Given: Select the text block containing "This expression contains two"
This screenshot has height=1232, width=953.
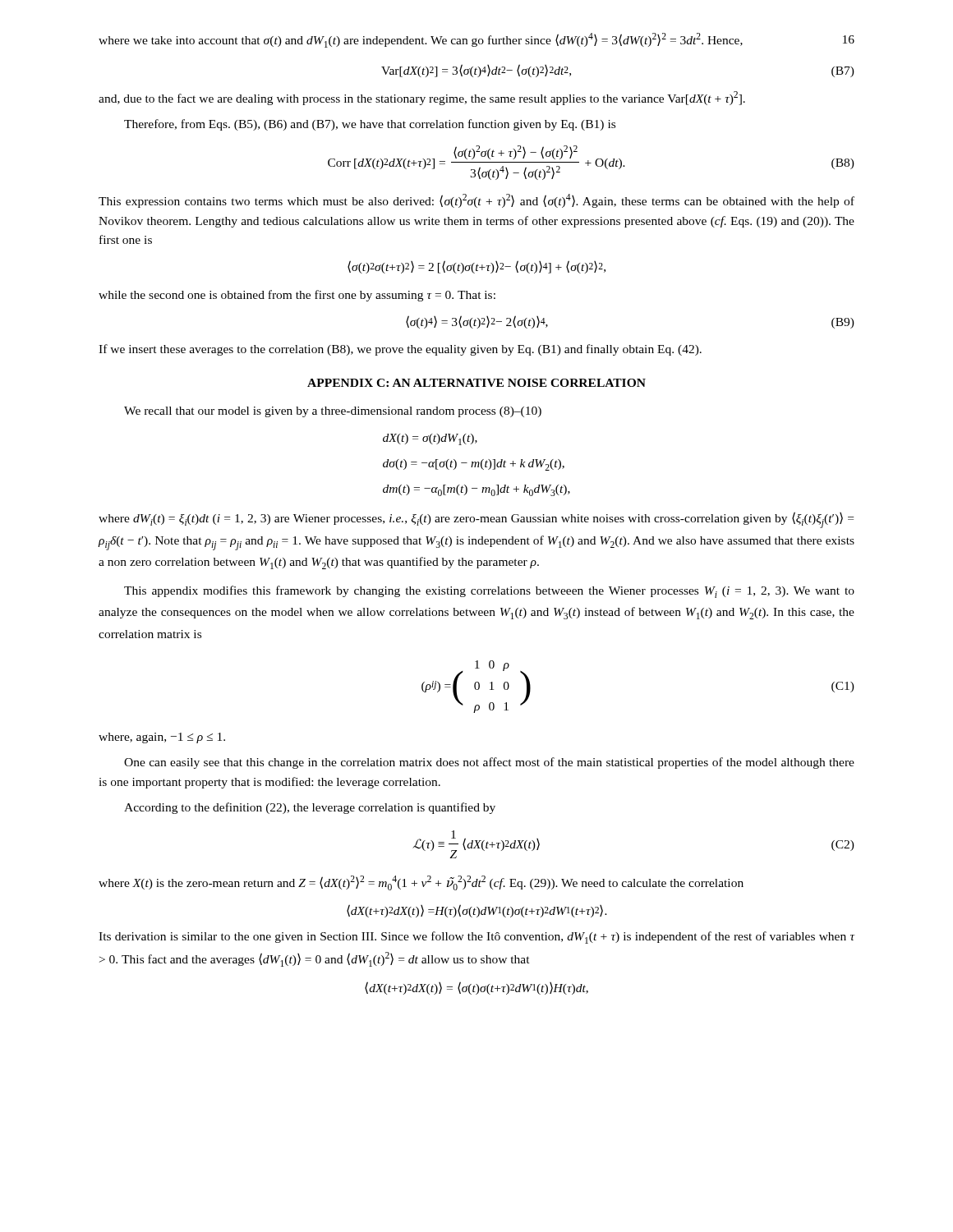Looking at the screenshot, I should pos(476,220).
